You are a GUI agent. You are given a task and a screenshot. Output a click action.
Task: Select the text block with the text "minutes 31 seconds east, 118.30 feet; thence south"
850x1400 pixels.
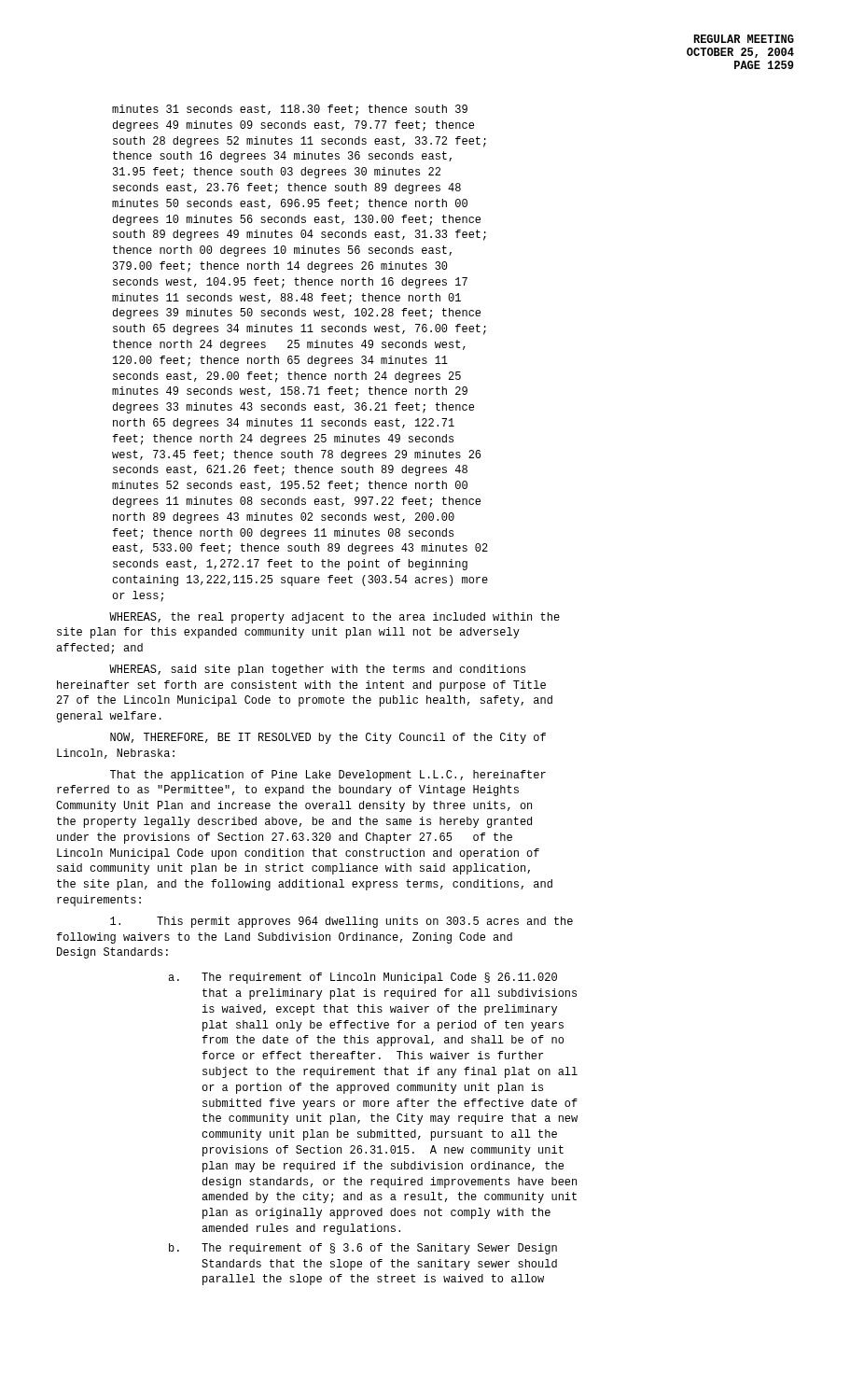pos(453,354)
